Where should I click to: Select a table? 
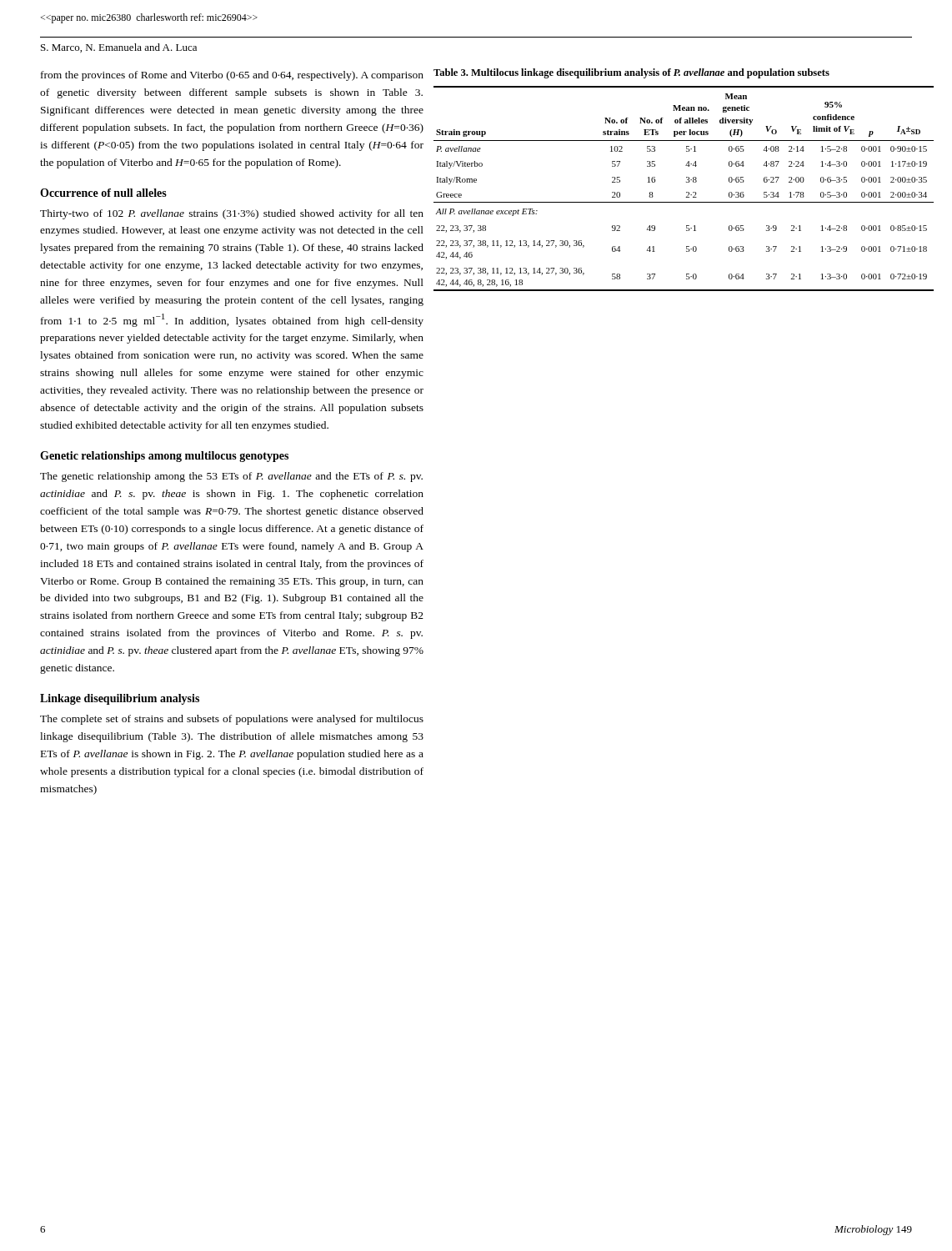pyautogui.click(x=684, y=189)
